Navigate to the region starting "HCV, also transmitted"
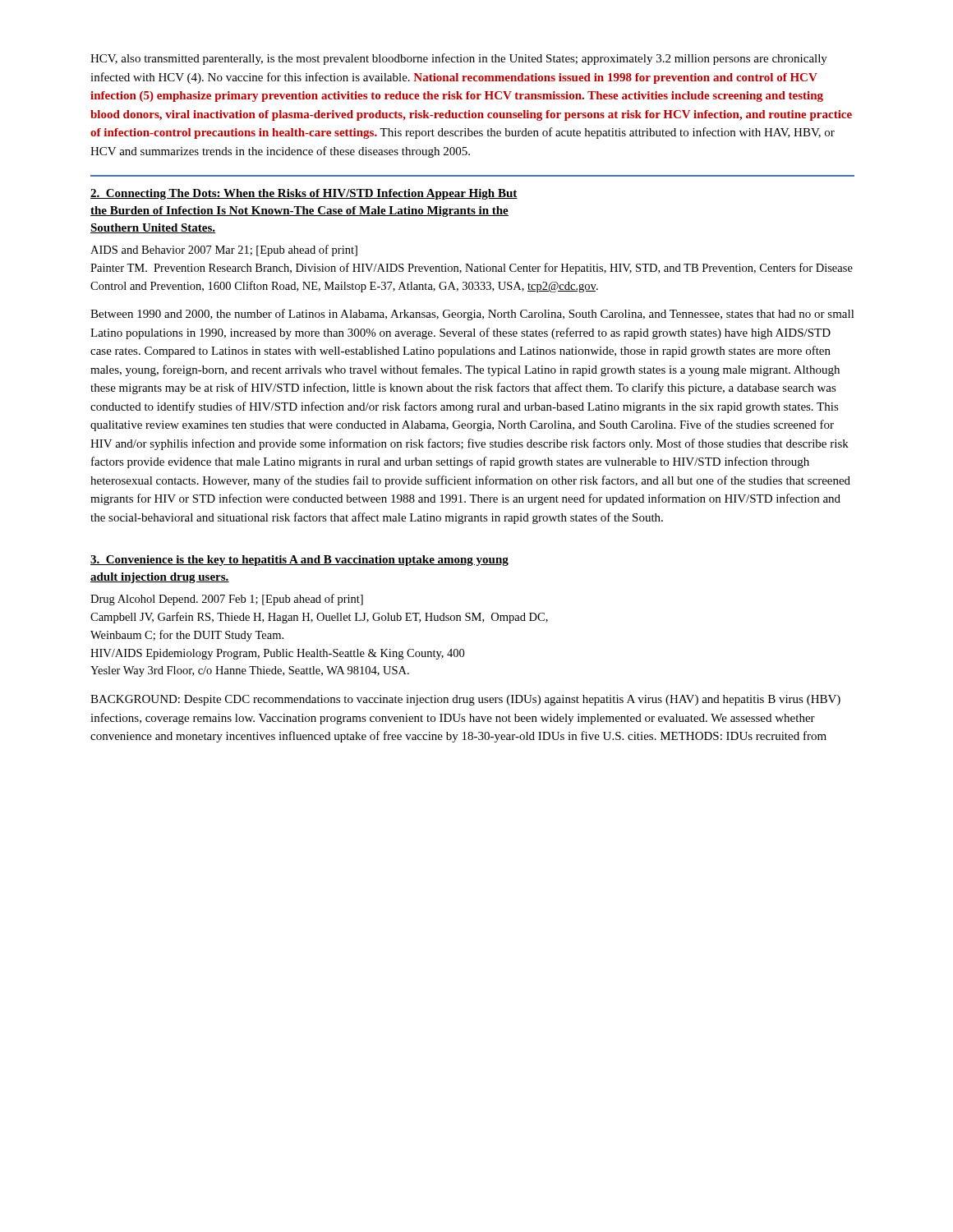953x1232 pixels. tap(471, 105)
